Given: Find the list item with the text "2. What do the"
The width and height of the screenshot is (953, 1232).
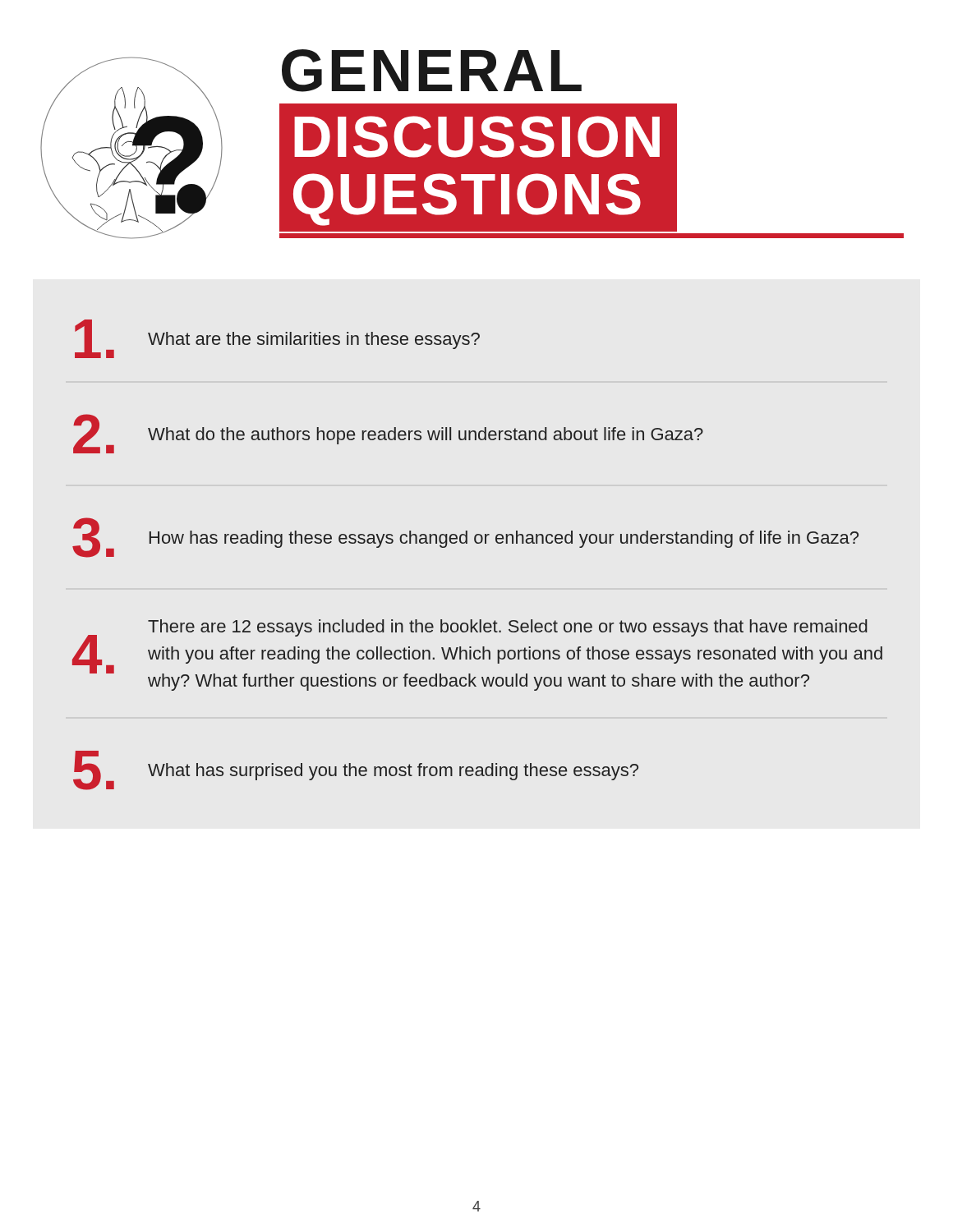Looking at the screenshot, I should [x=472, y=434].
